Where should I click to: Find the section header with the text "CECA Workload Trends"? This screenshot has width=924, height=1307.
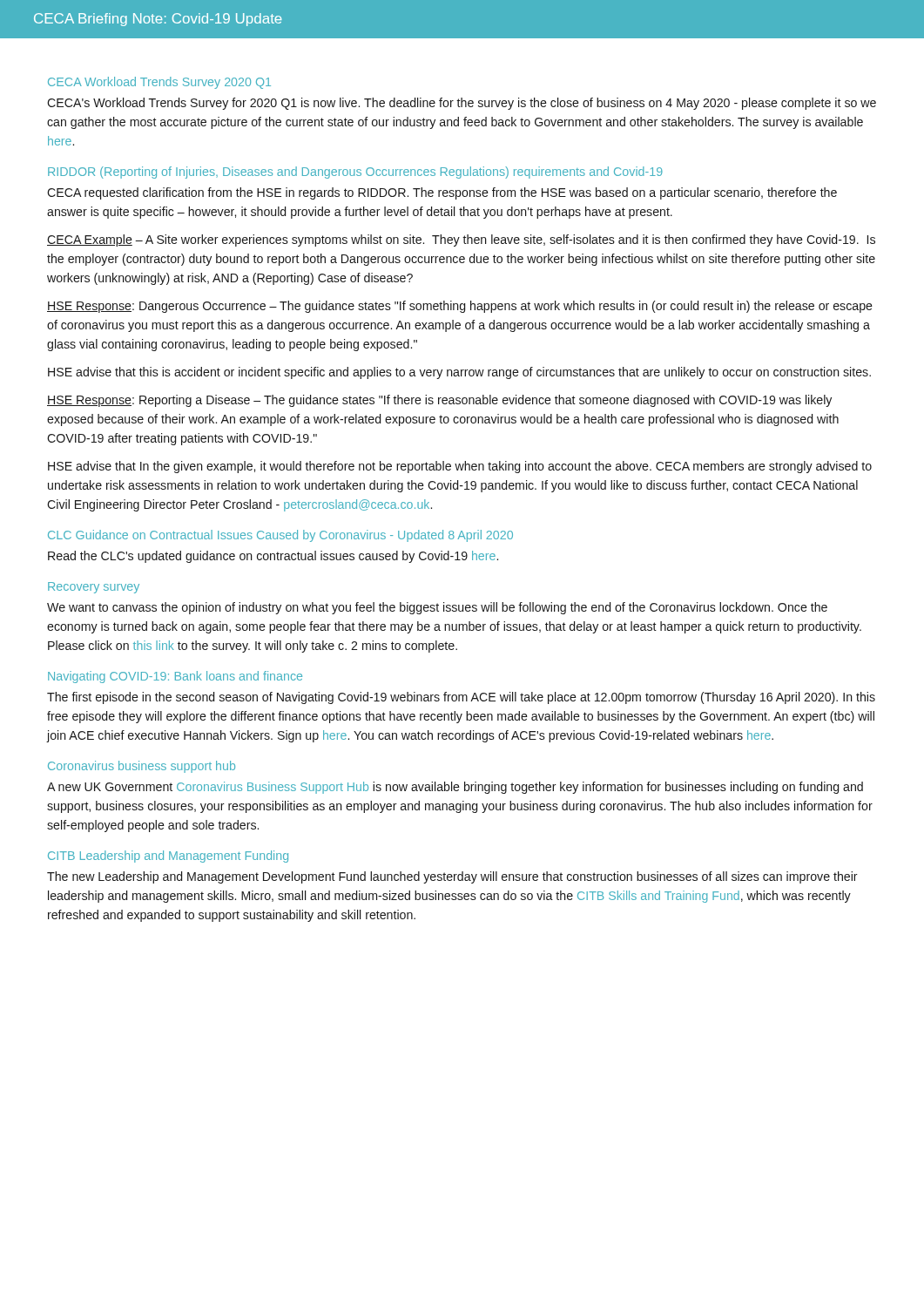159,82
